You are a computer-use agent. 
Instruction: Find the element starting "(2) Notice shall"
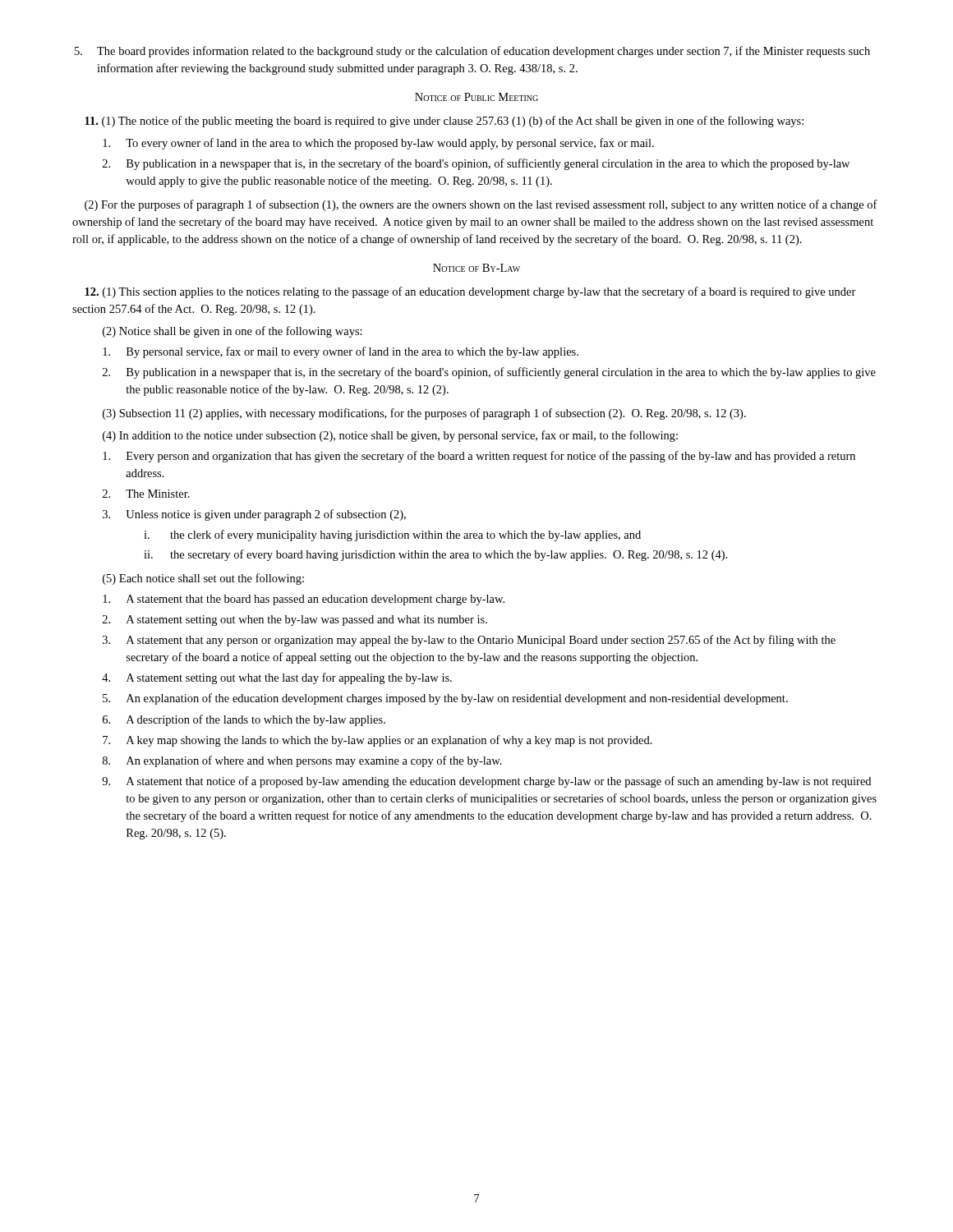232,331
